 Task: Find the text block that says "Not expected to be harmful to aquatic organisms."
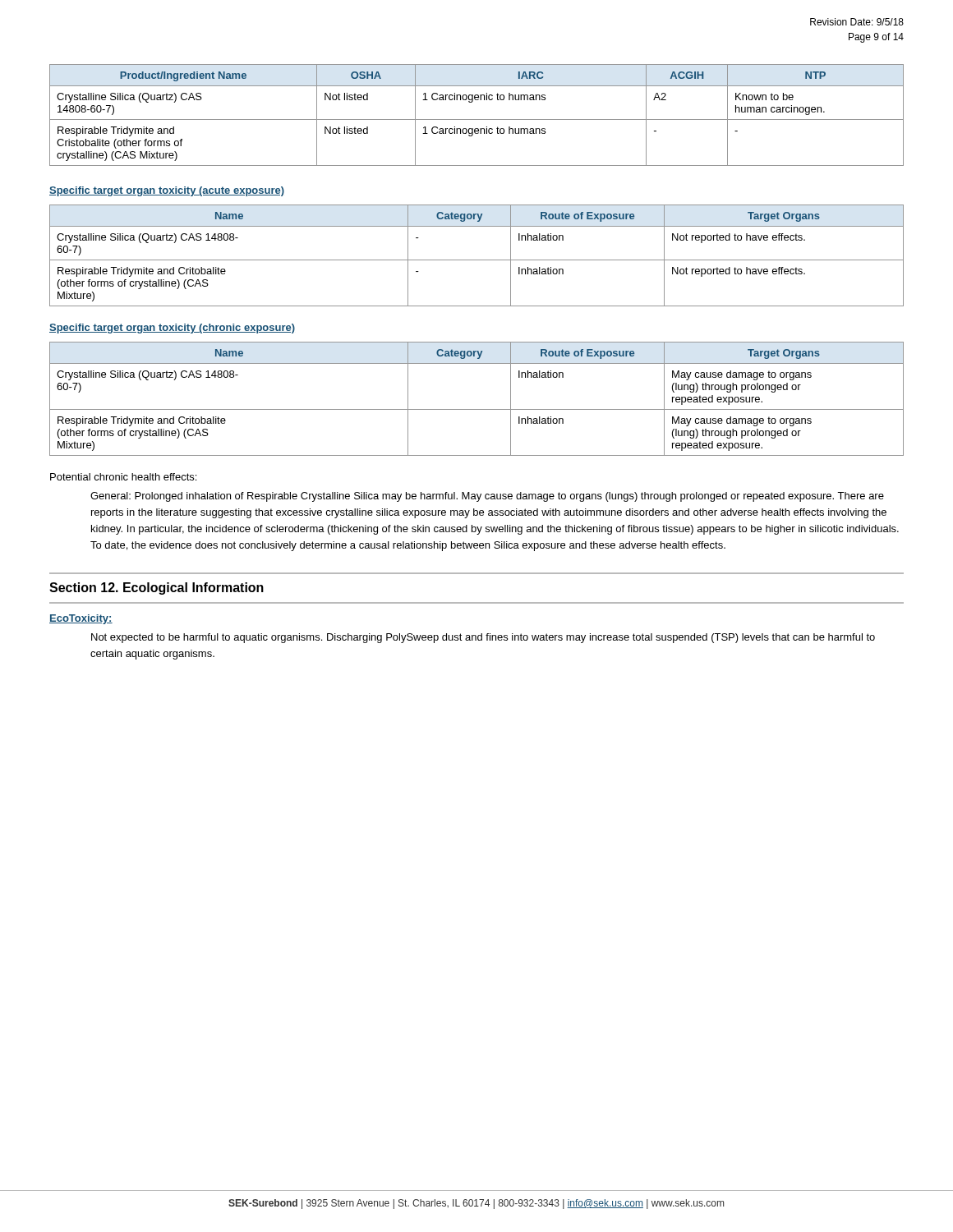(483, 645)
